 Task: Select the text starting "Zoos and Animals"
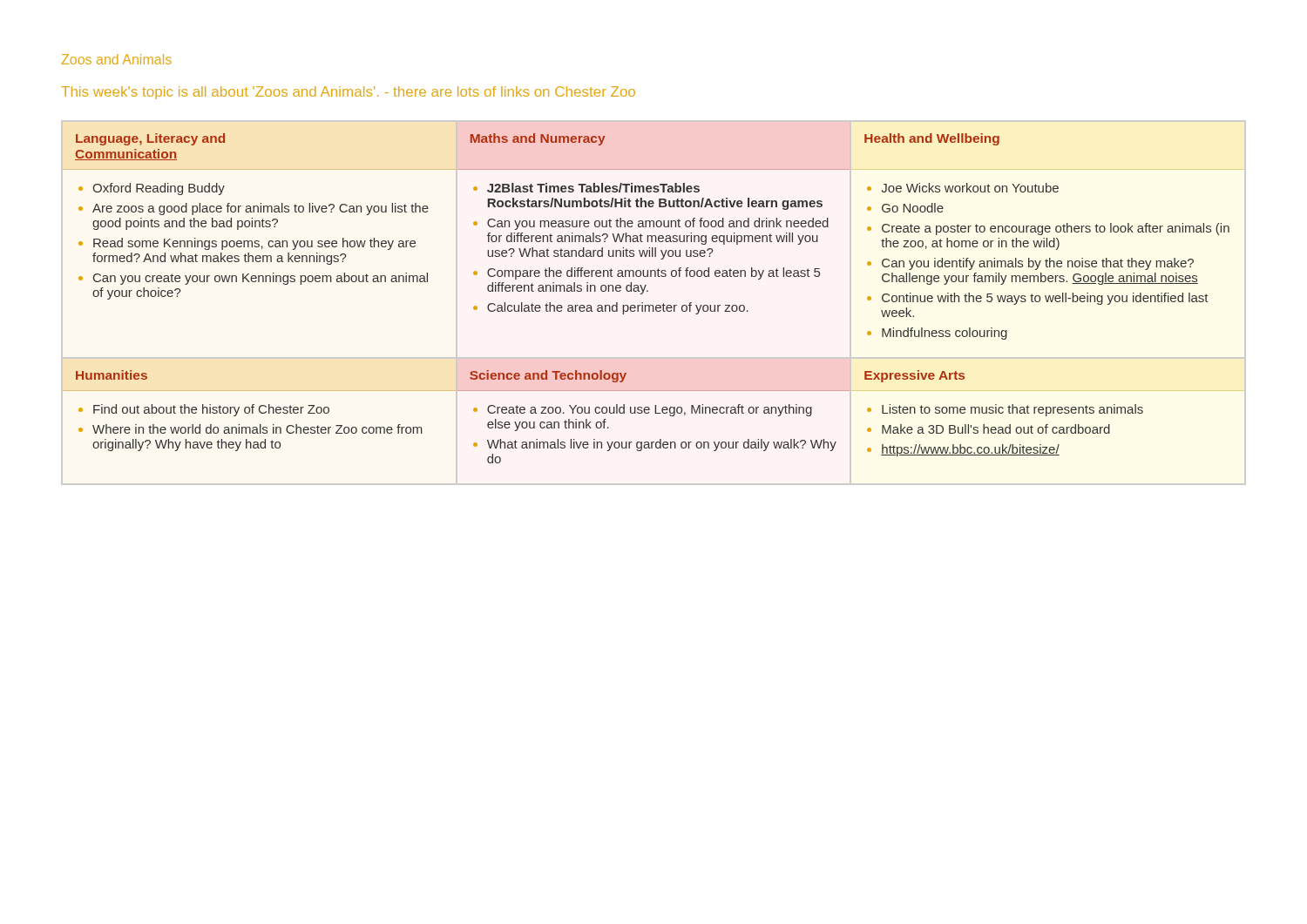tap(116, 60)
